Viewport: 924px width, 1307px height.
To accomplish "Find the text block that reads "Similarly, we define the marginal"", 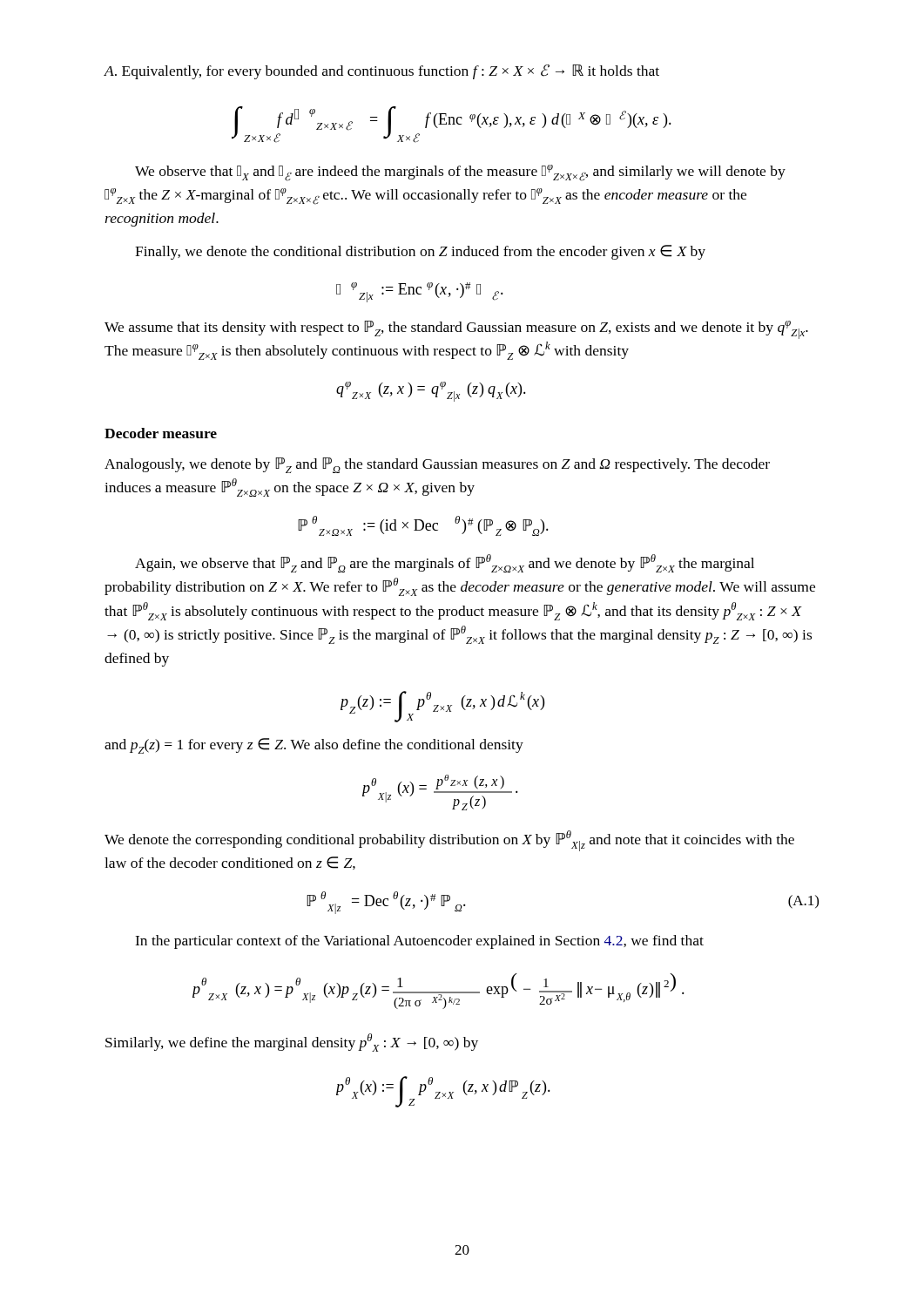I will pos(291,1043).
